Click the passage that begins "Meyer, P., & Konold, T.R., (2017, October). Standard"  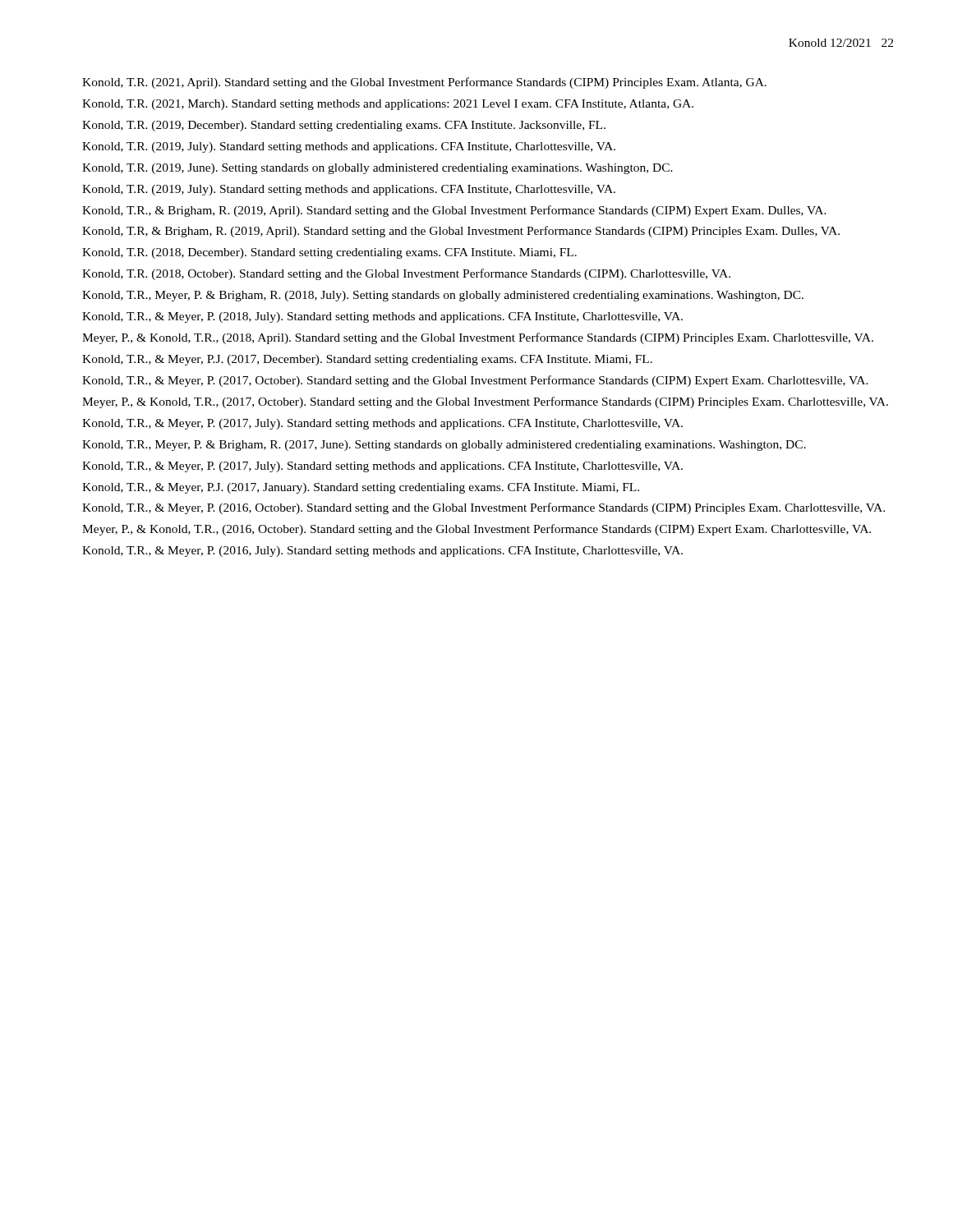point(486,401)
